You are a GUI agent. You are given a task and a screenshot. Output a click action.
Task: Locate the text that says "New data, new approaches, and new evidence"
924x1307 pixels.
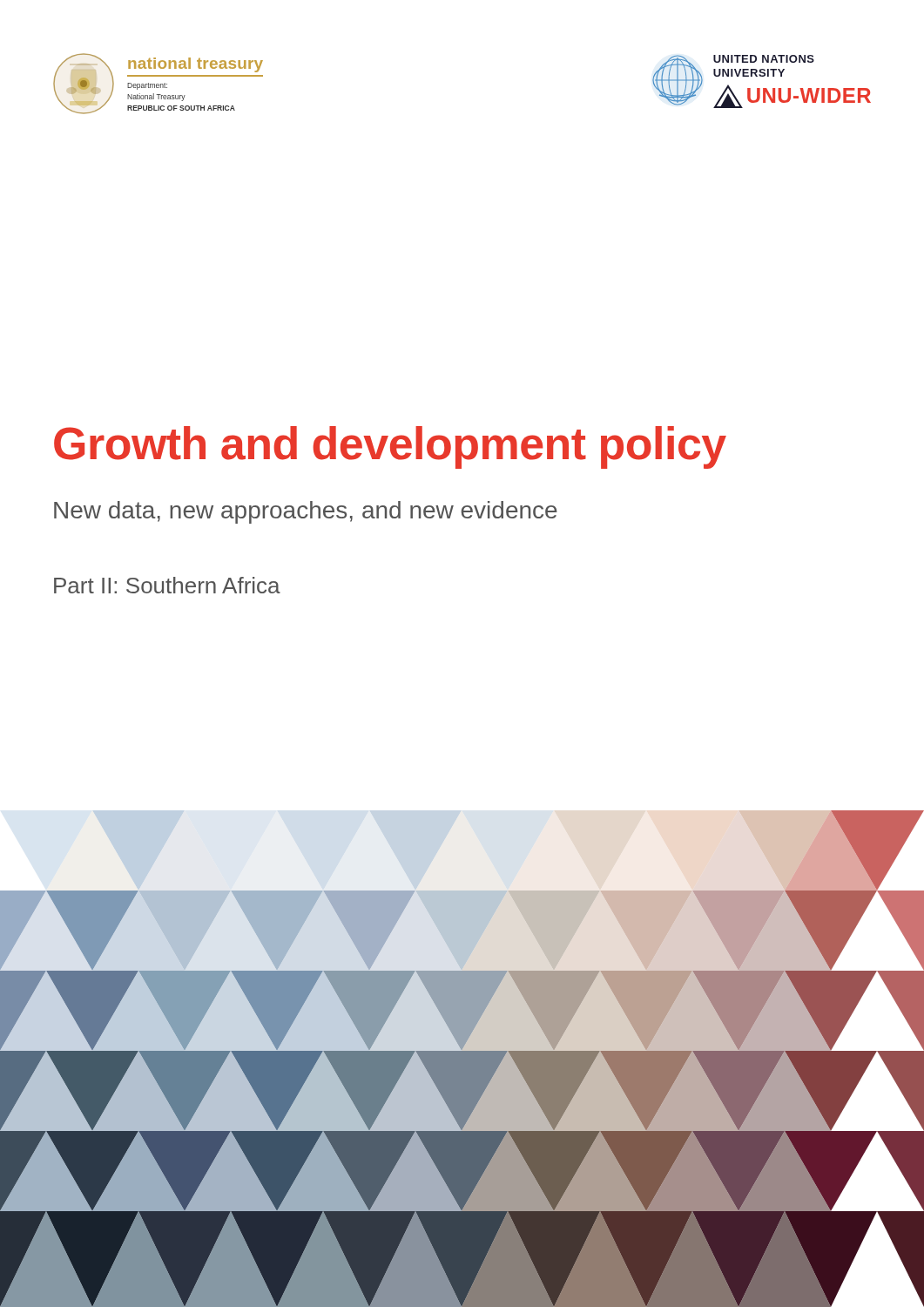click(305, 510)
